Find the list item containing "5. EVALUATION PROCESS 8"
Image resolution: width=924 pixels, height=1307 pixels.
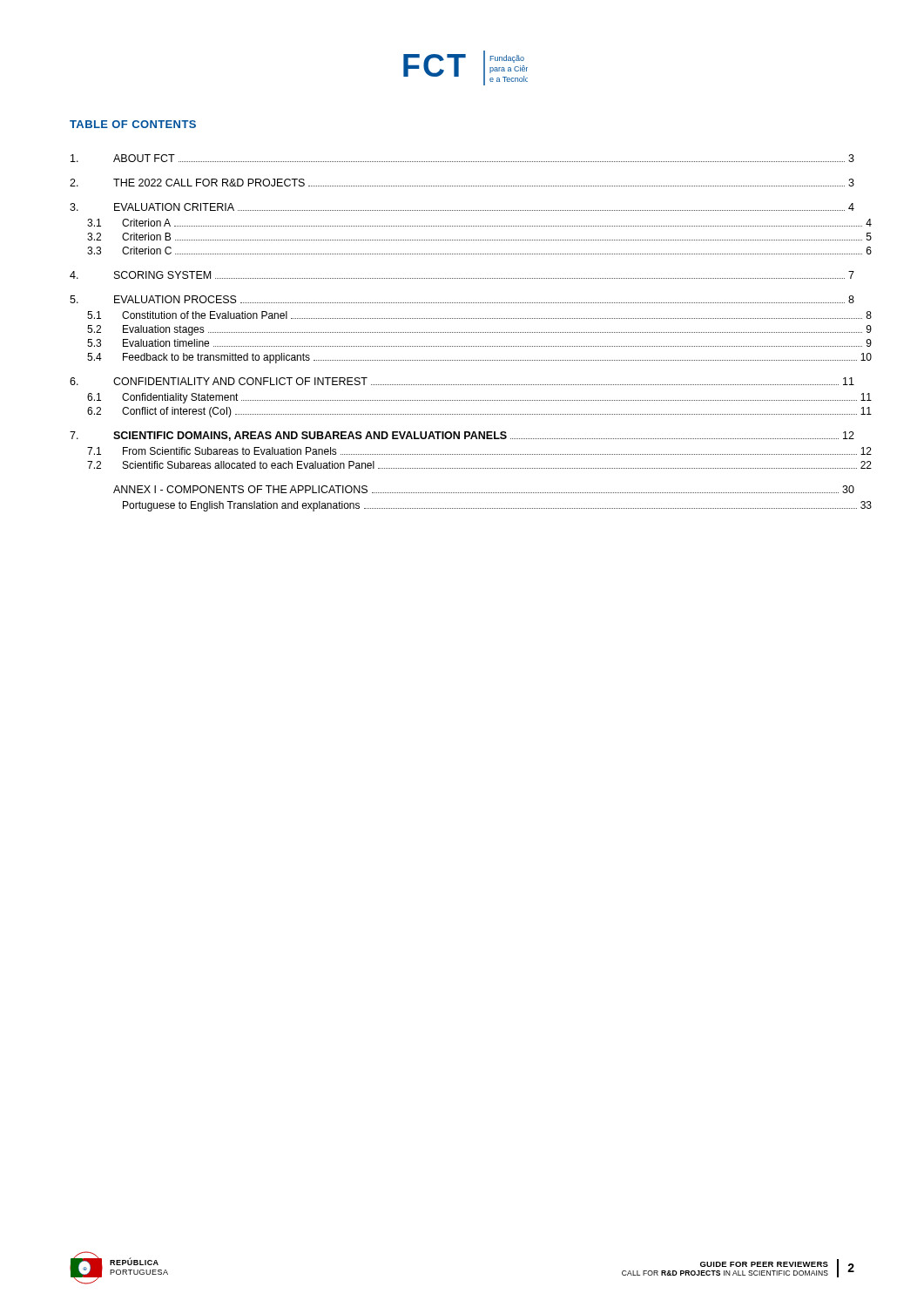tap(462, 300)
